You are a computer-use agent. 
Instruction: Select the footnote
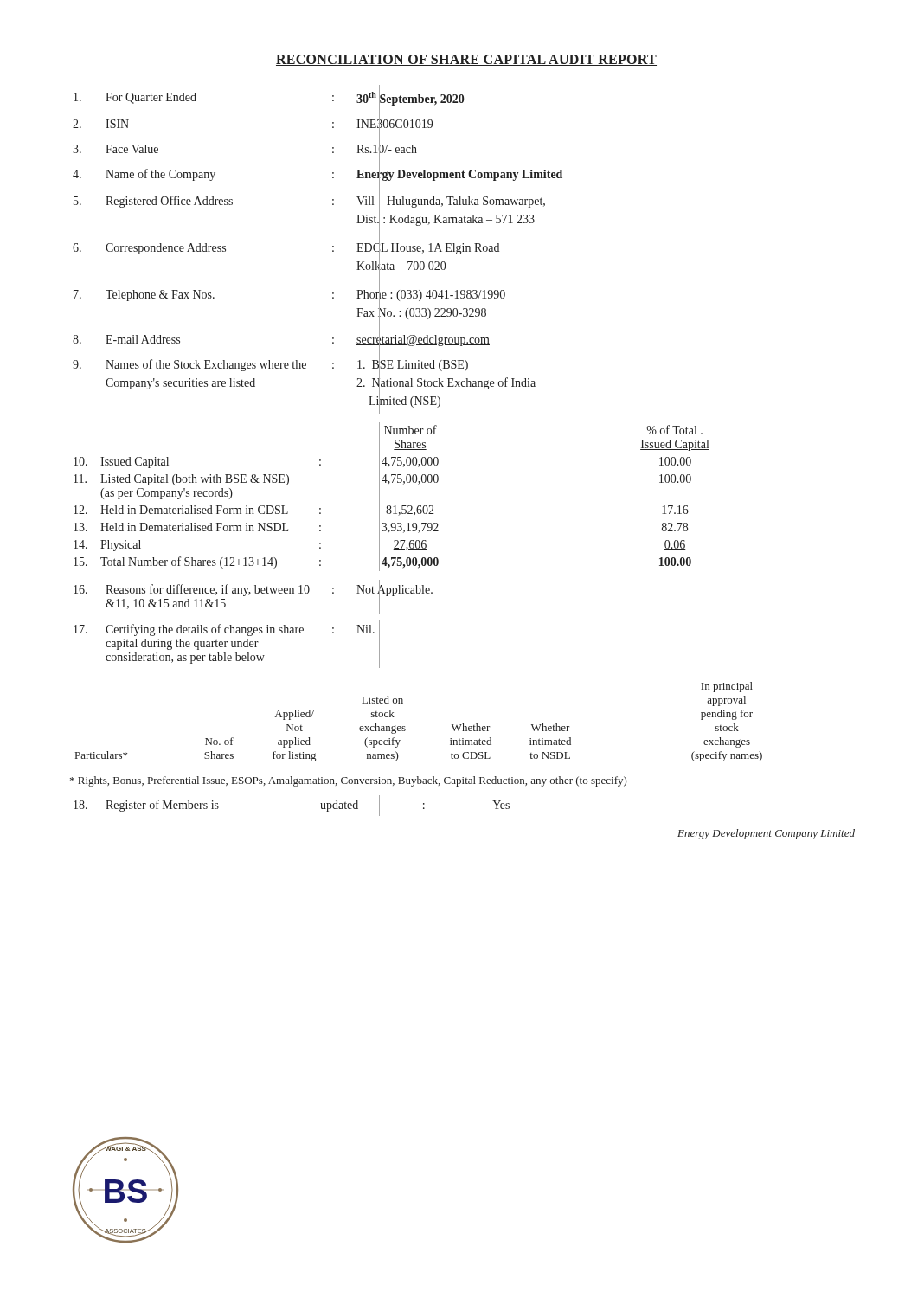348,780
